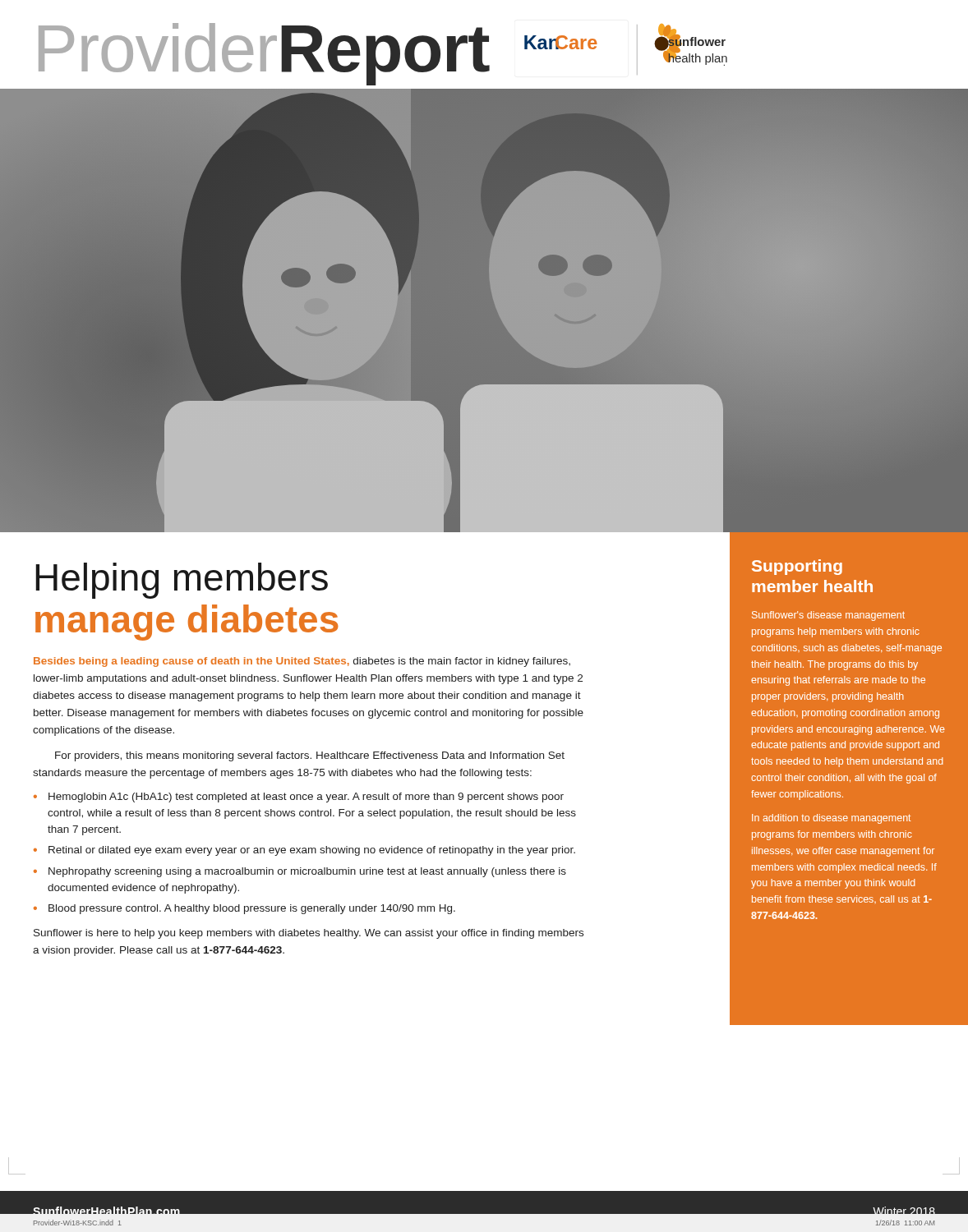The height and width of the screenshot is (1232, 968).
Task: Locate the block of text that opens with "In addition to disease"
Action: tap(844, 867)
